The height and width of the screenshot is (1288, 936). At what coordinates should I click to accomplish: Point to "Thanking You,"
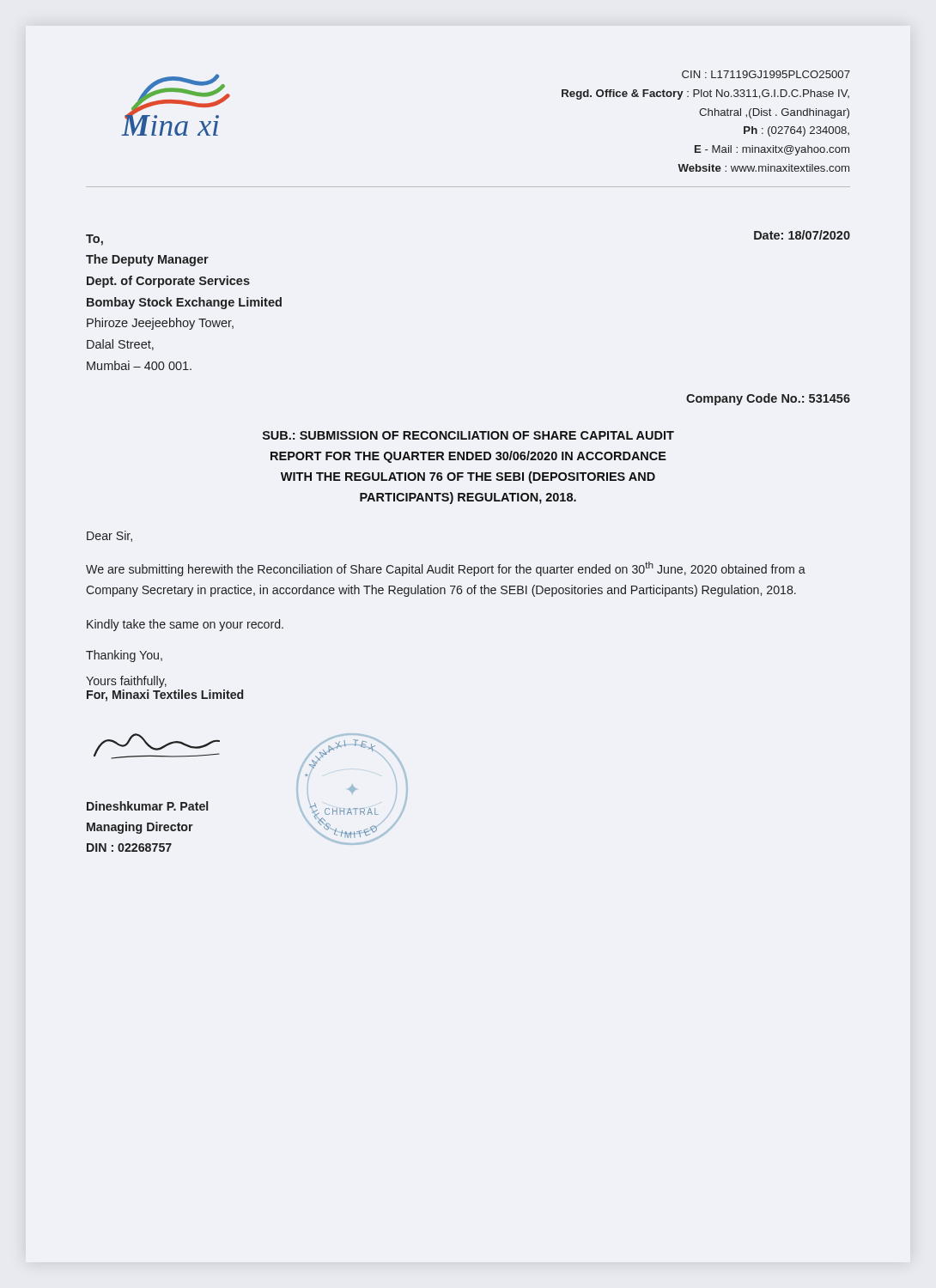[124, 655]
